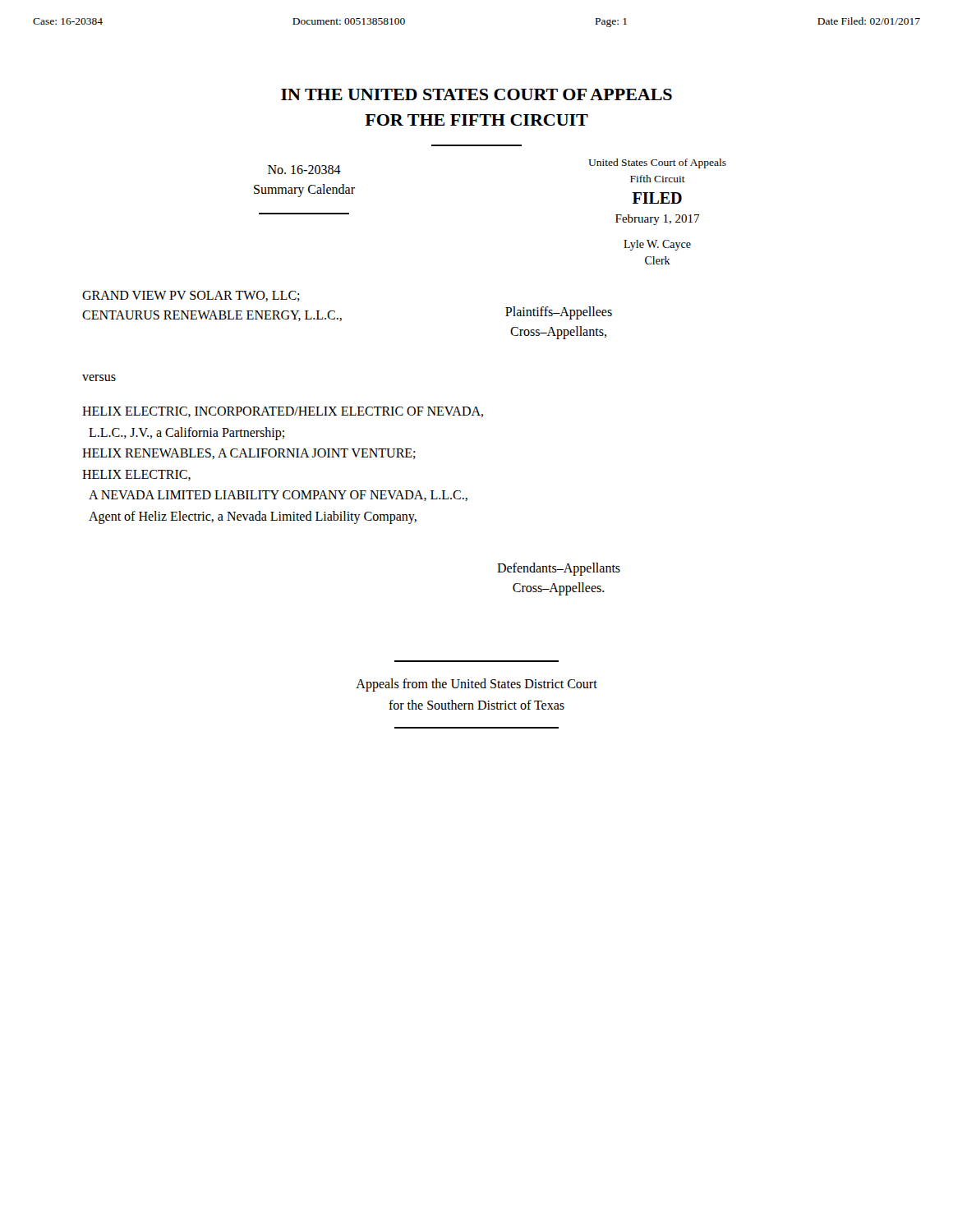
Task: Click on the text starting "Appeals from the United States District"
Action: pos(476,695)
